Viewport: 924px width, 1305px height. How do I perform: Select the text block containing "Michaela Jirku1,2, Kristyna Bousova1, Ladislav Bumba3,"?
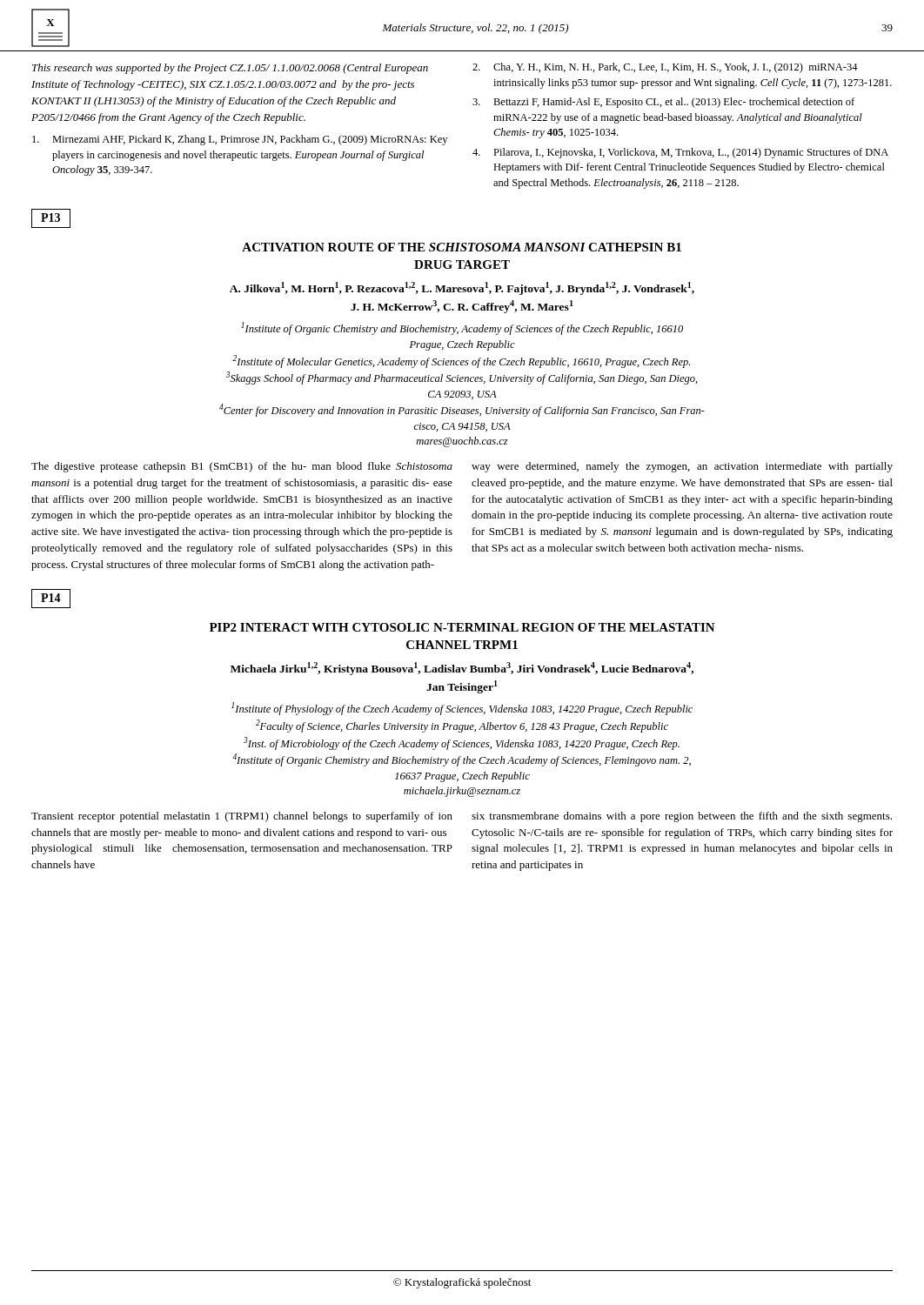click(x=462, y=677)
